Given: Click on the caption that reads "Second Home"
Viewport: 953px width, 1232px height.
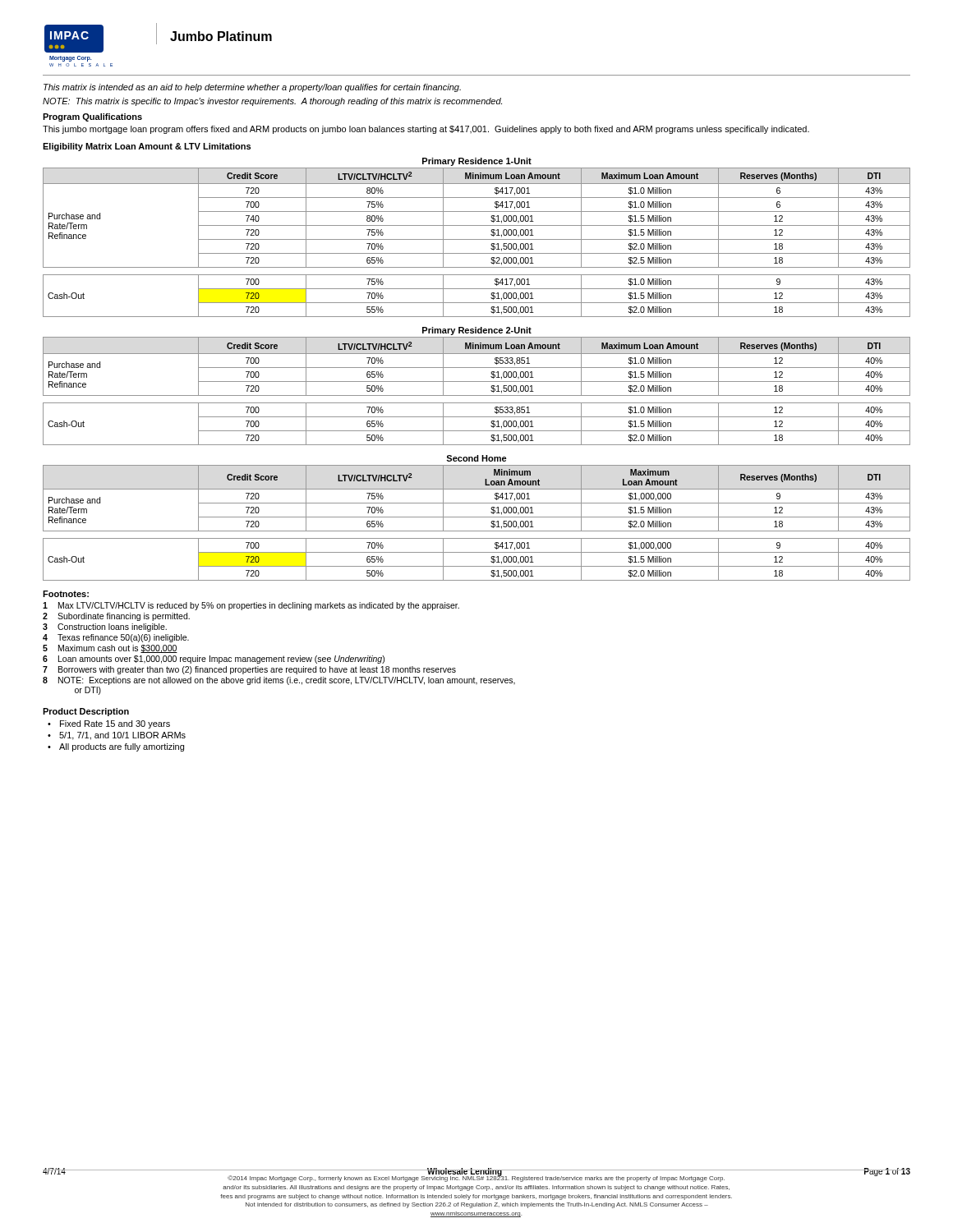Looking at the screenshot, I should (x=476, y=458).
